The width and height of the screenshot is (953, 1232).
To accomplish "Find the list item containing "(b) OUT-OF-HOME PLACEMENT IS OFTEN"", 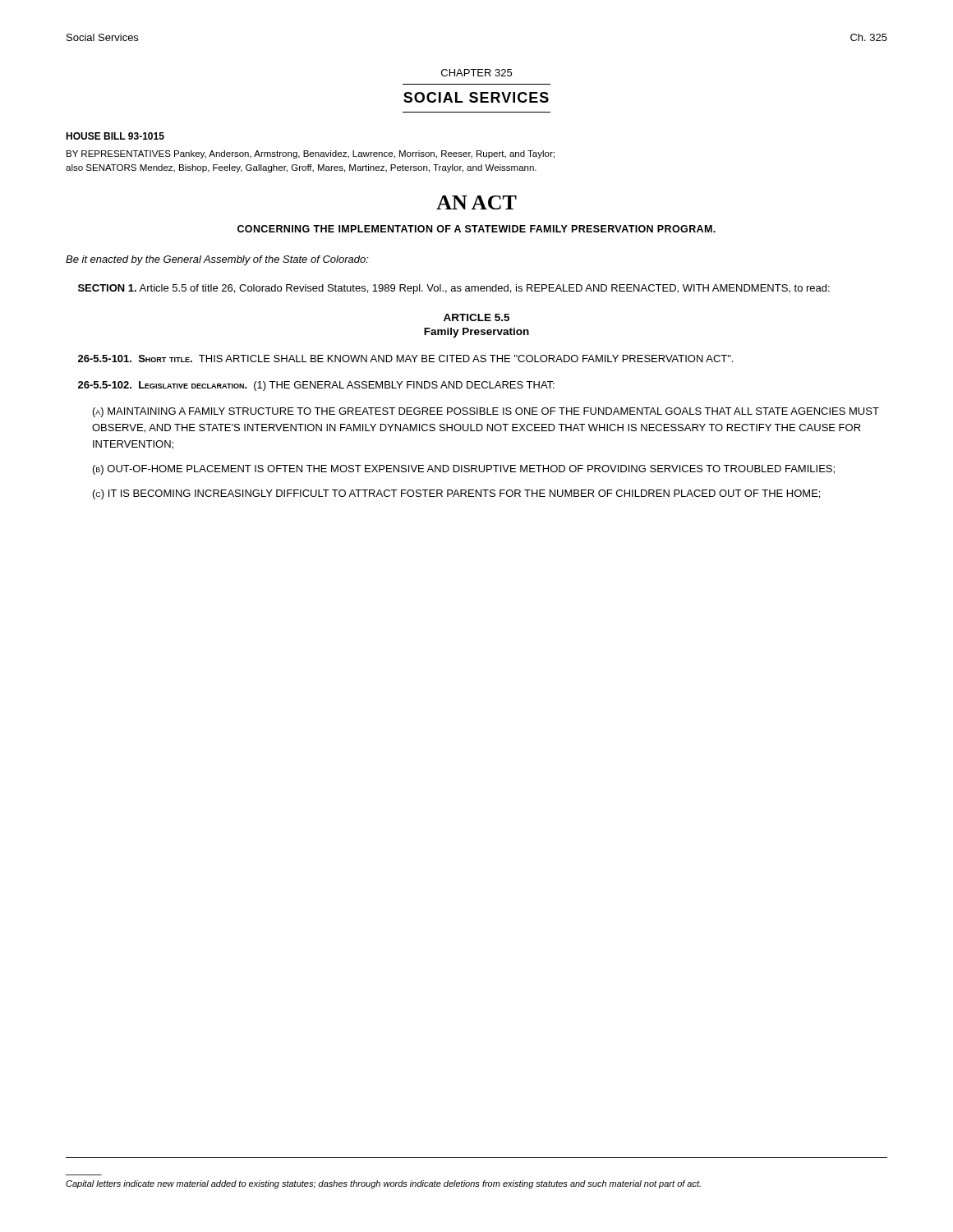I will 464,469.
